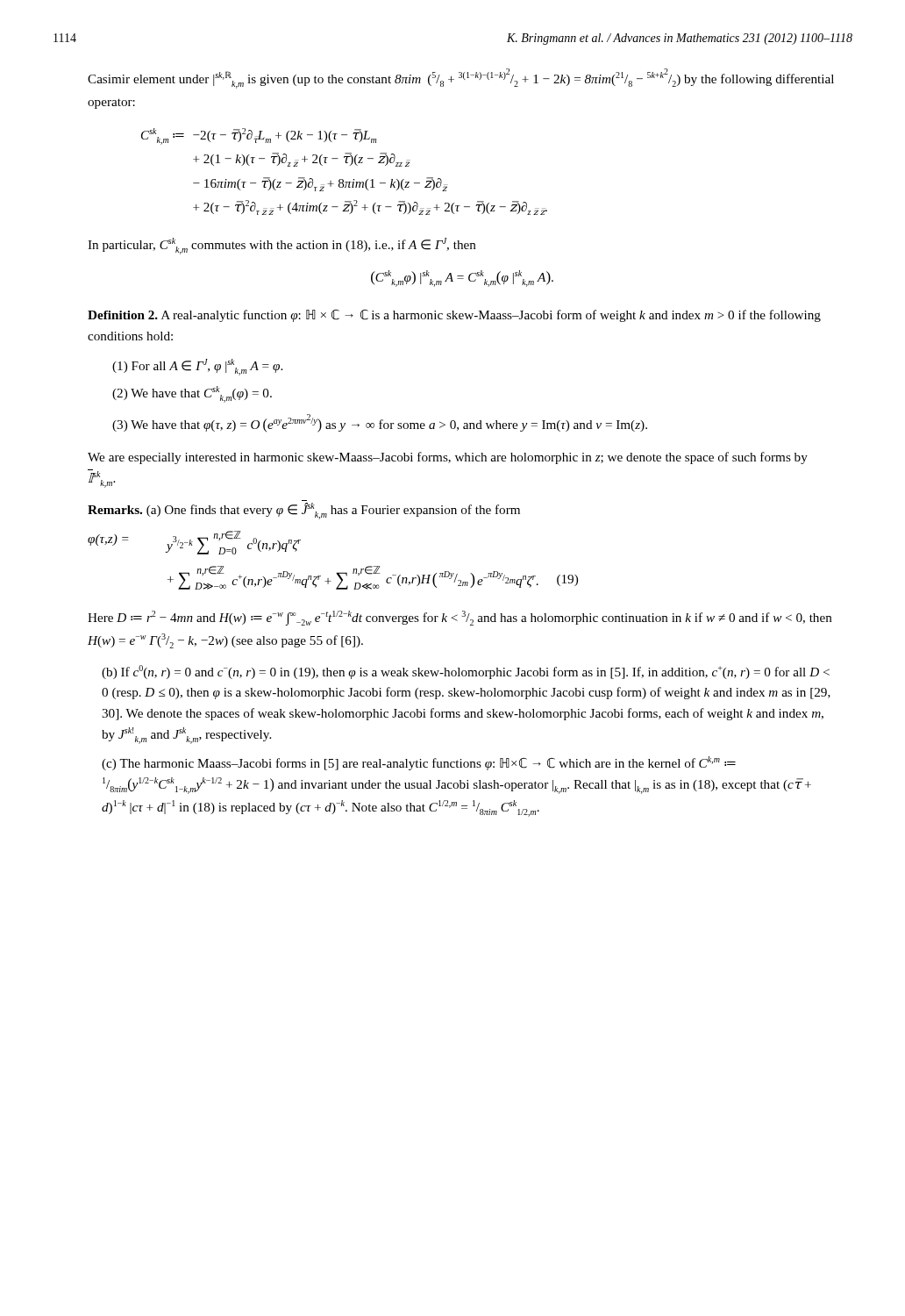
Task: Select the list item that says "(1) For all A ∈ ΓJ, φ"
Action: (198, 366)
